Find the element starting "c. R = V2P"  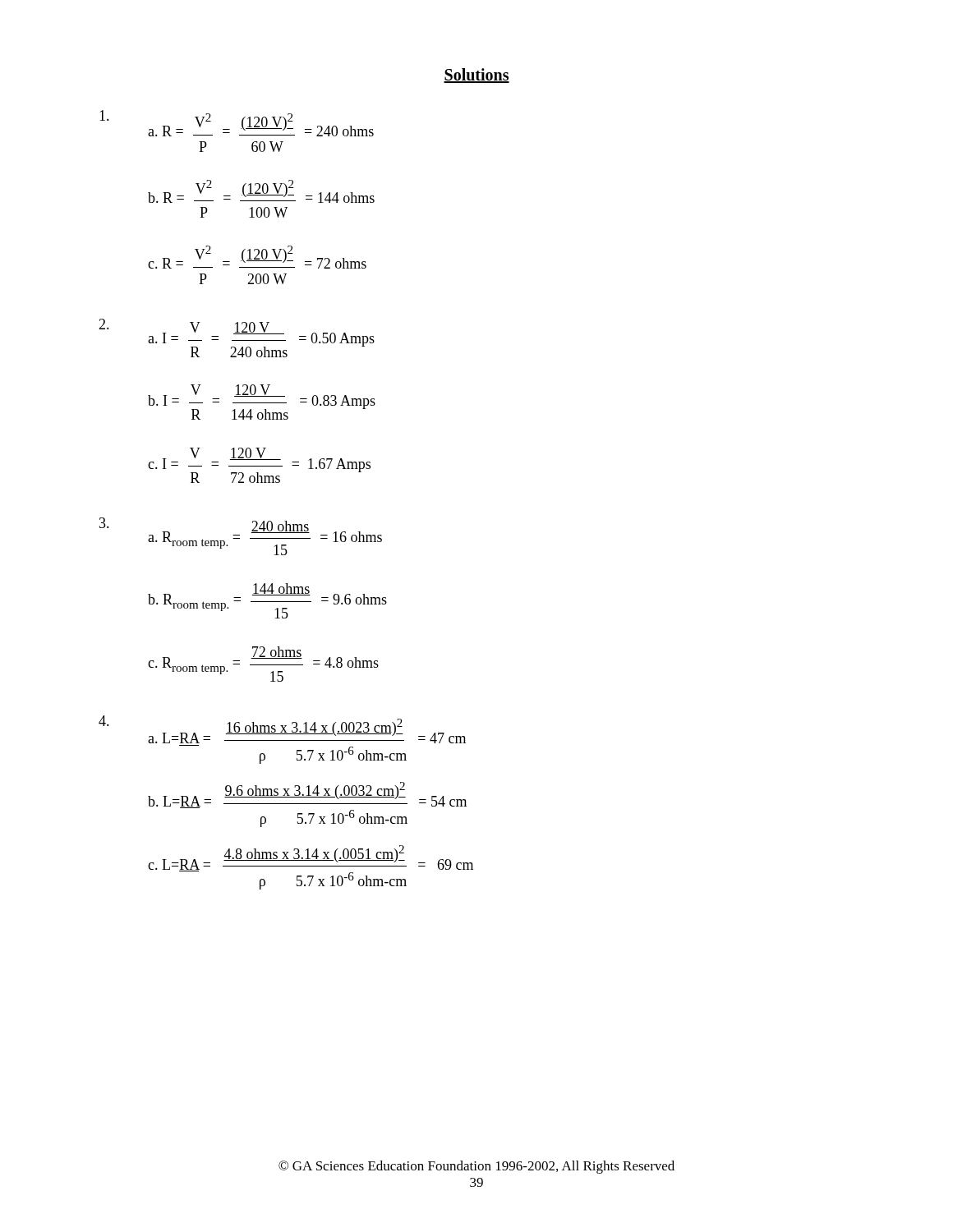257,266
